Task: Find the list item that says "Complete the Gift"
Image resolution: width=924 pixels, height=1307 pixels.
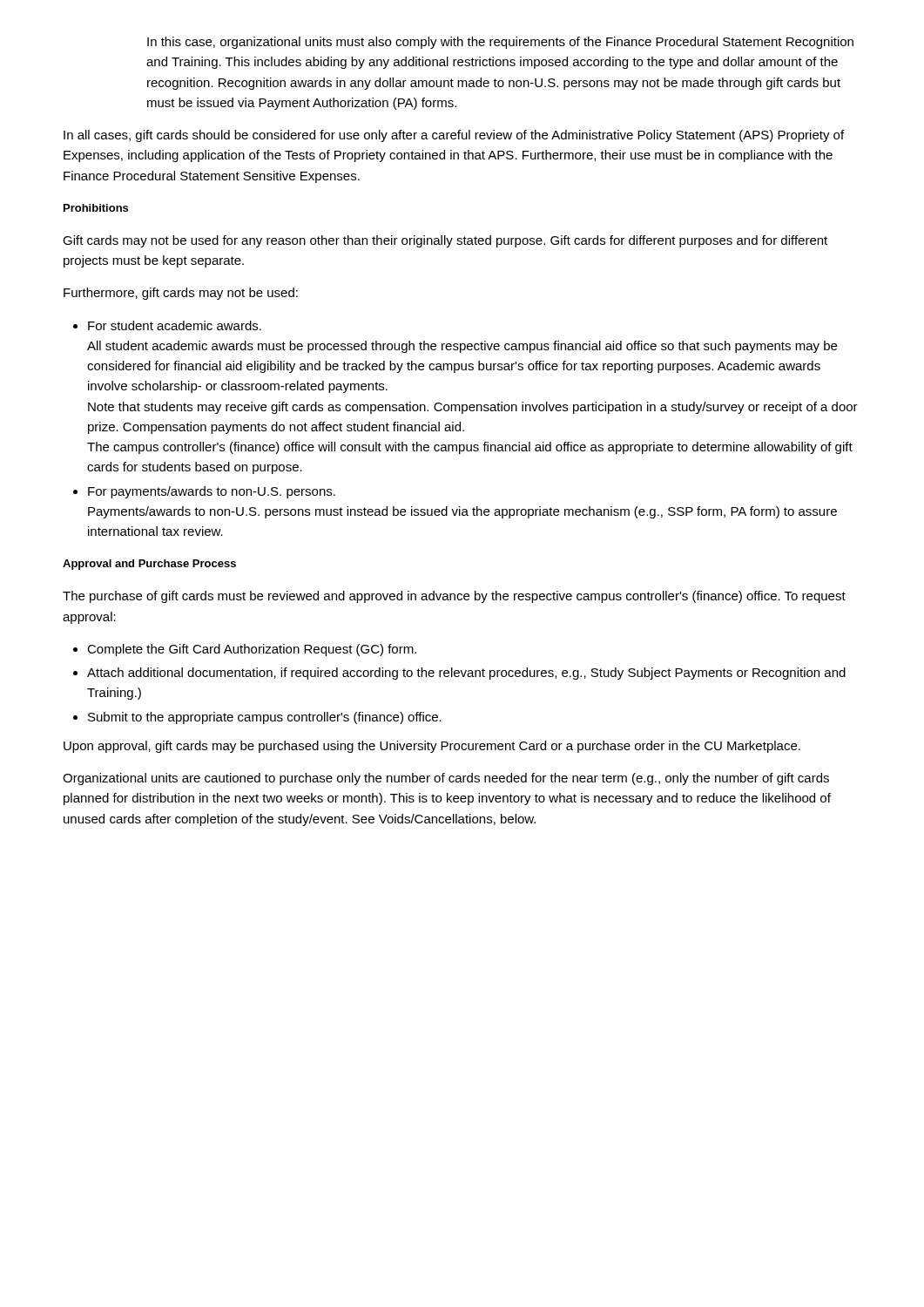Action: (x=252, y=648)
